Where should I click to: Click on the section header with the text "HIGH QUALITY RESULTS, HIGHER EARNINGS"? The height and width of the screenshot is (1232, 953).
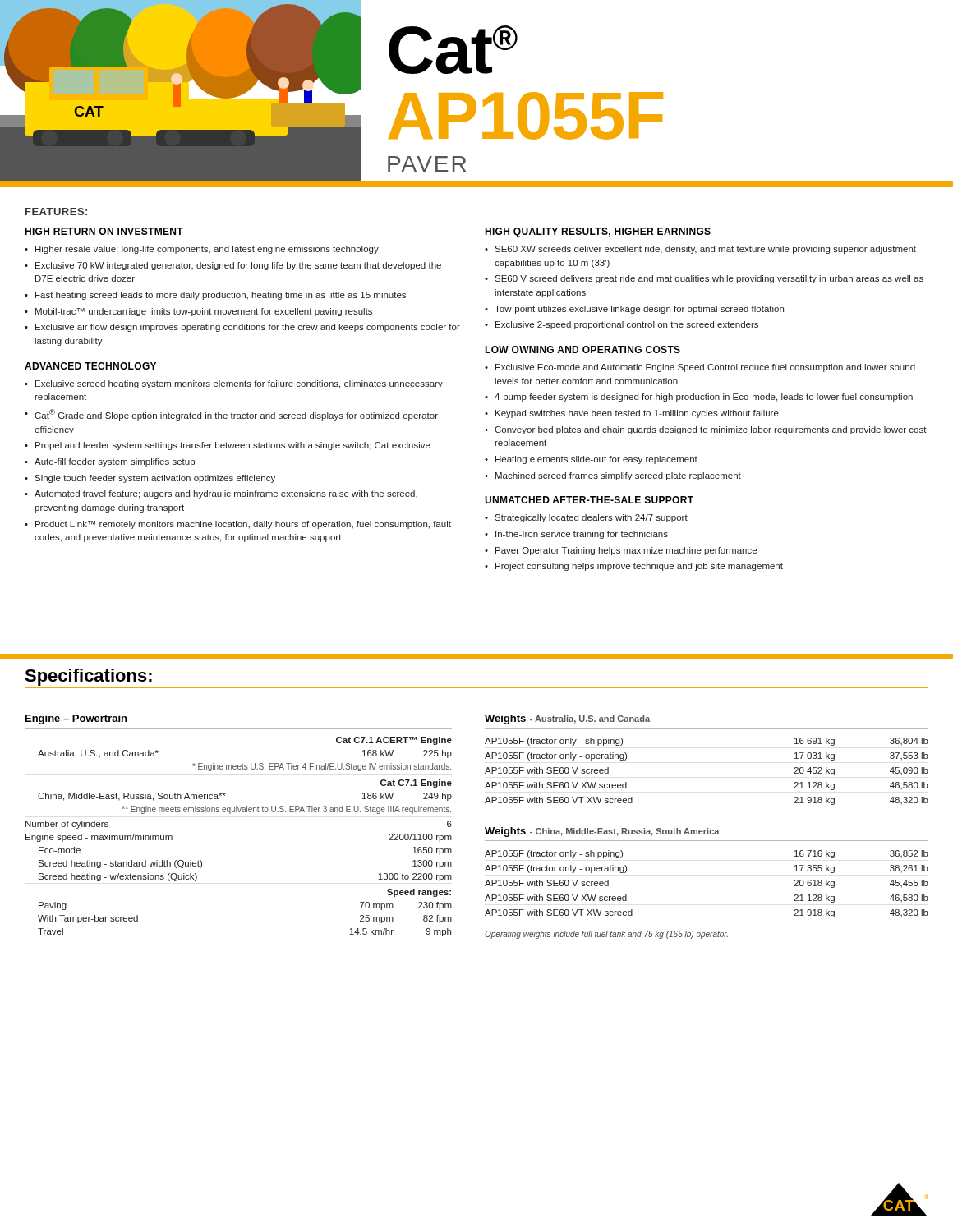click(598, 232)
